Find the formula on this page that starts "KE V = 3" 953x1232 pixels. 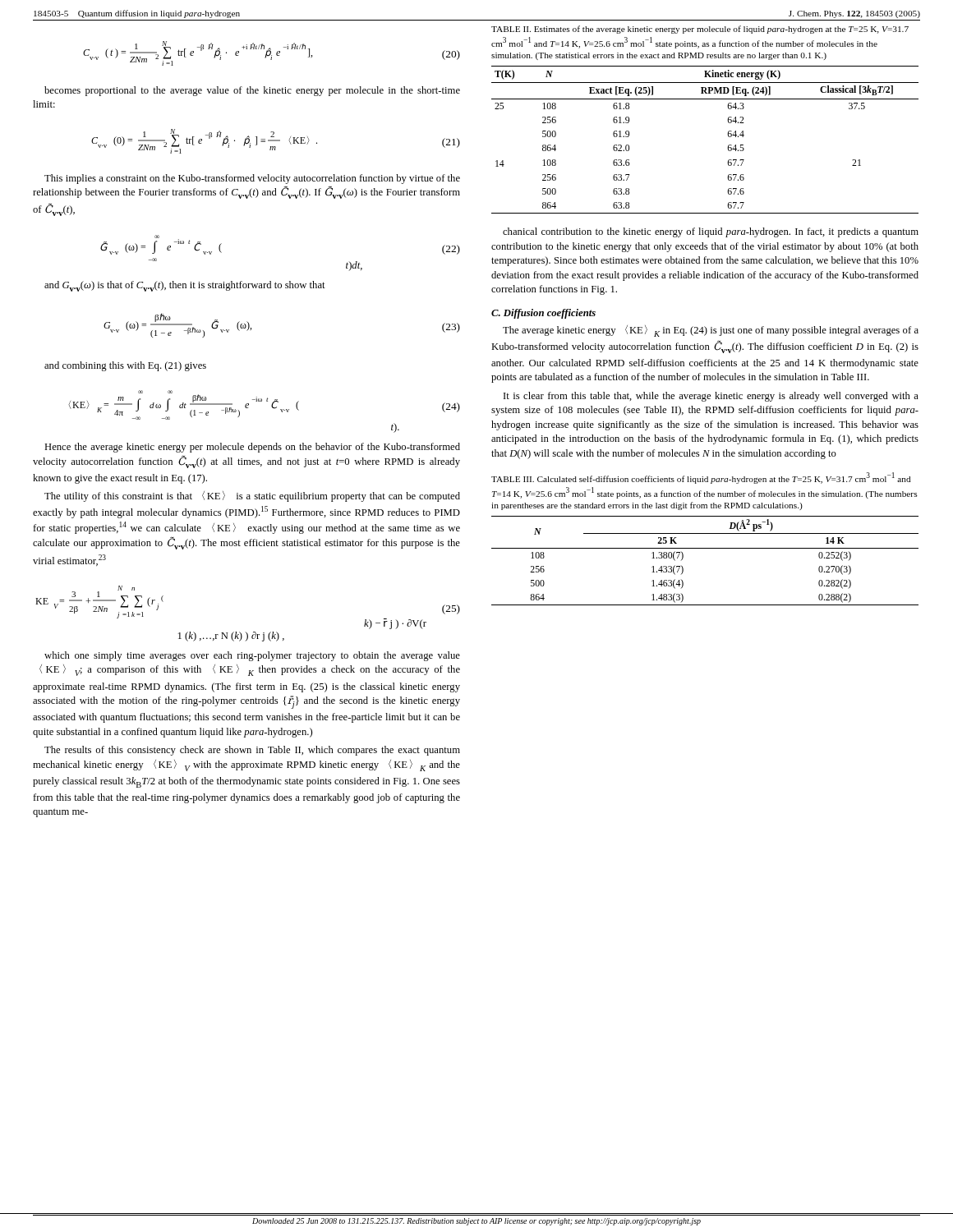[x=104, y=608]
